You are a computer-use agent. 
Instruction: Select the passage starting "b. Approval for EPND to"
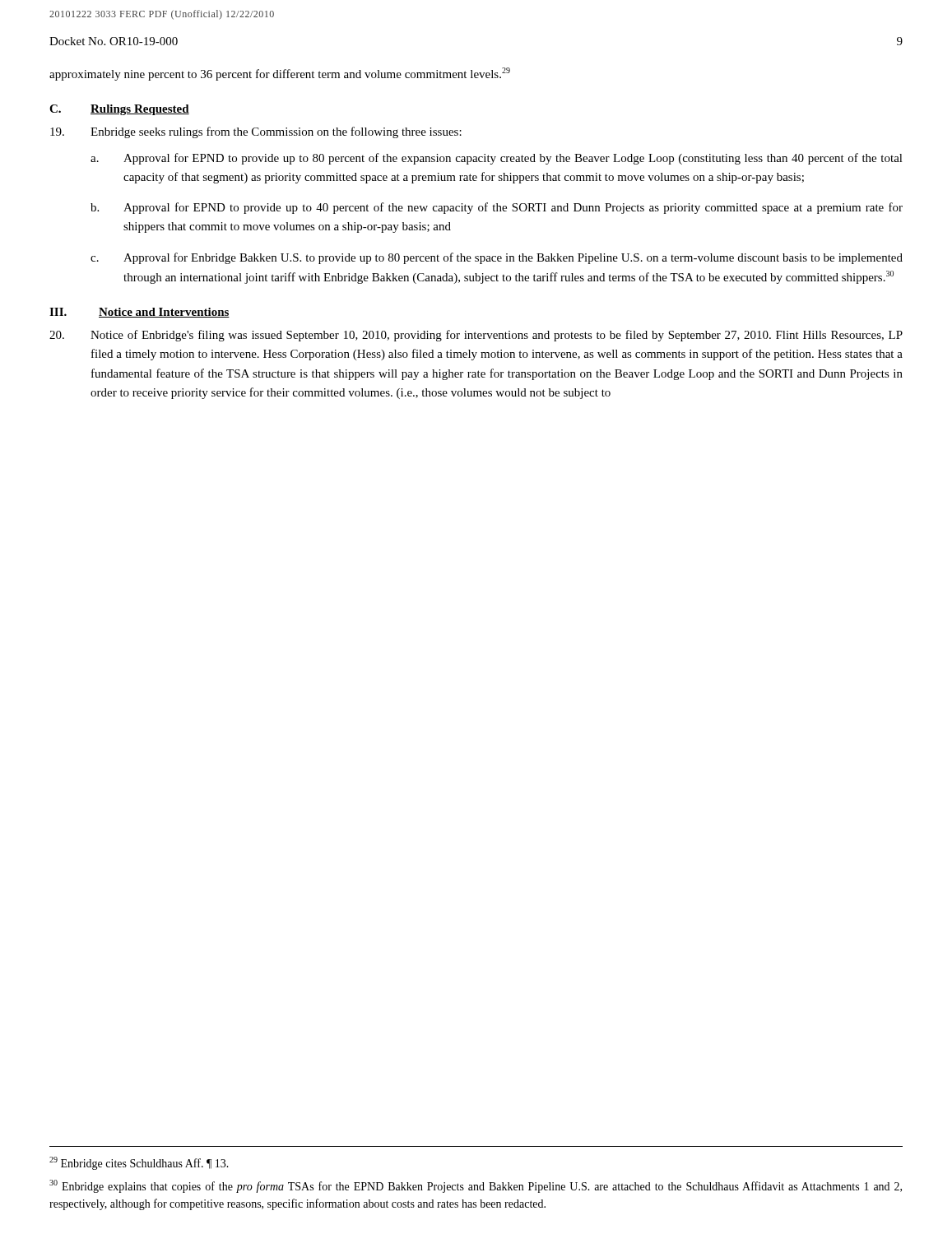click(497, 217)
